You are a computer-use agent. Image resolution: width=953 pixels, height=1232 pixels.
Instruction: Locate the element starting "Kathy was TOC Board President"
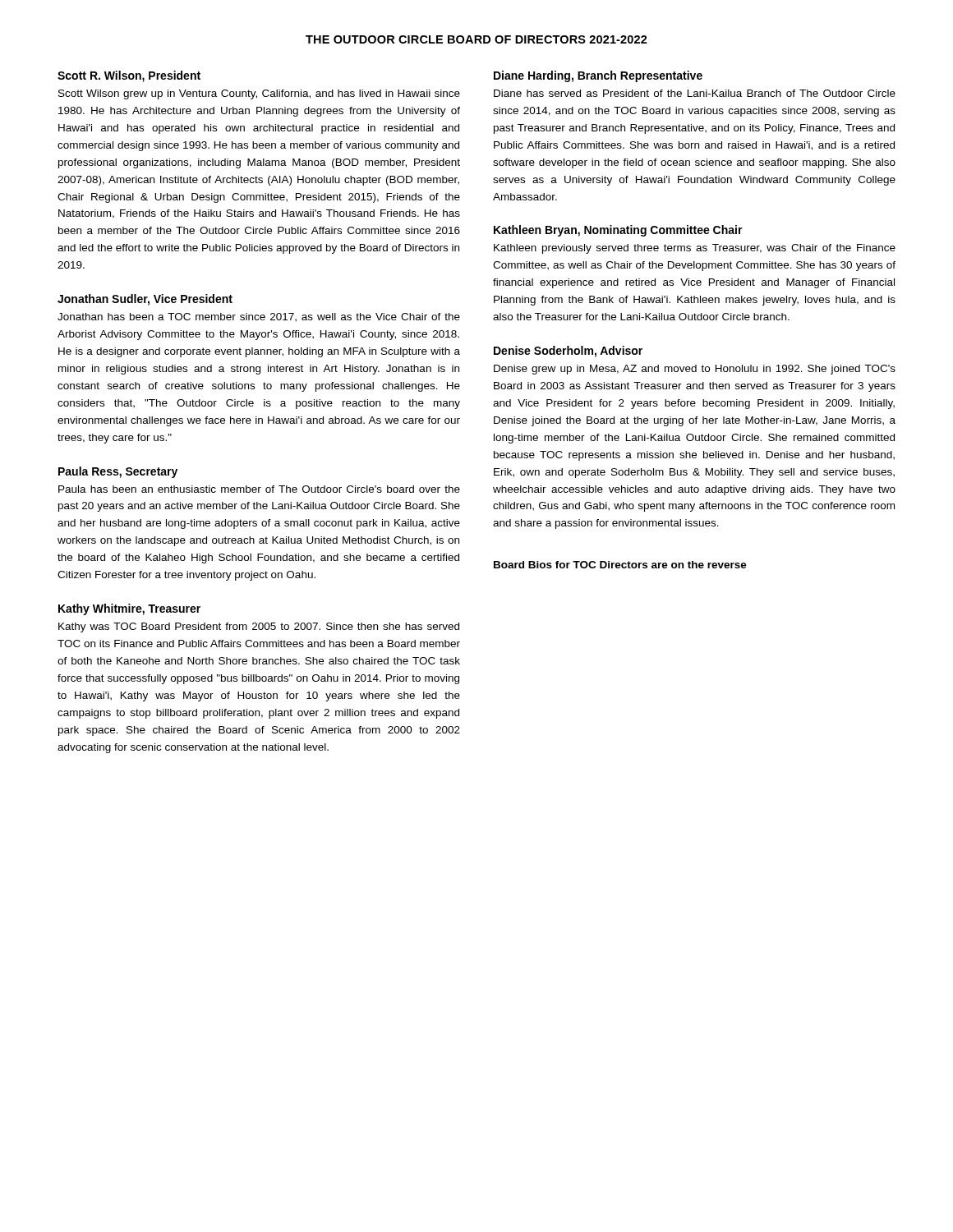coord(259,686)
